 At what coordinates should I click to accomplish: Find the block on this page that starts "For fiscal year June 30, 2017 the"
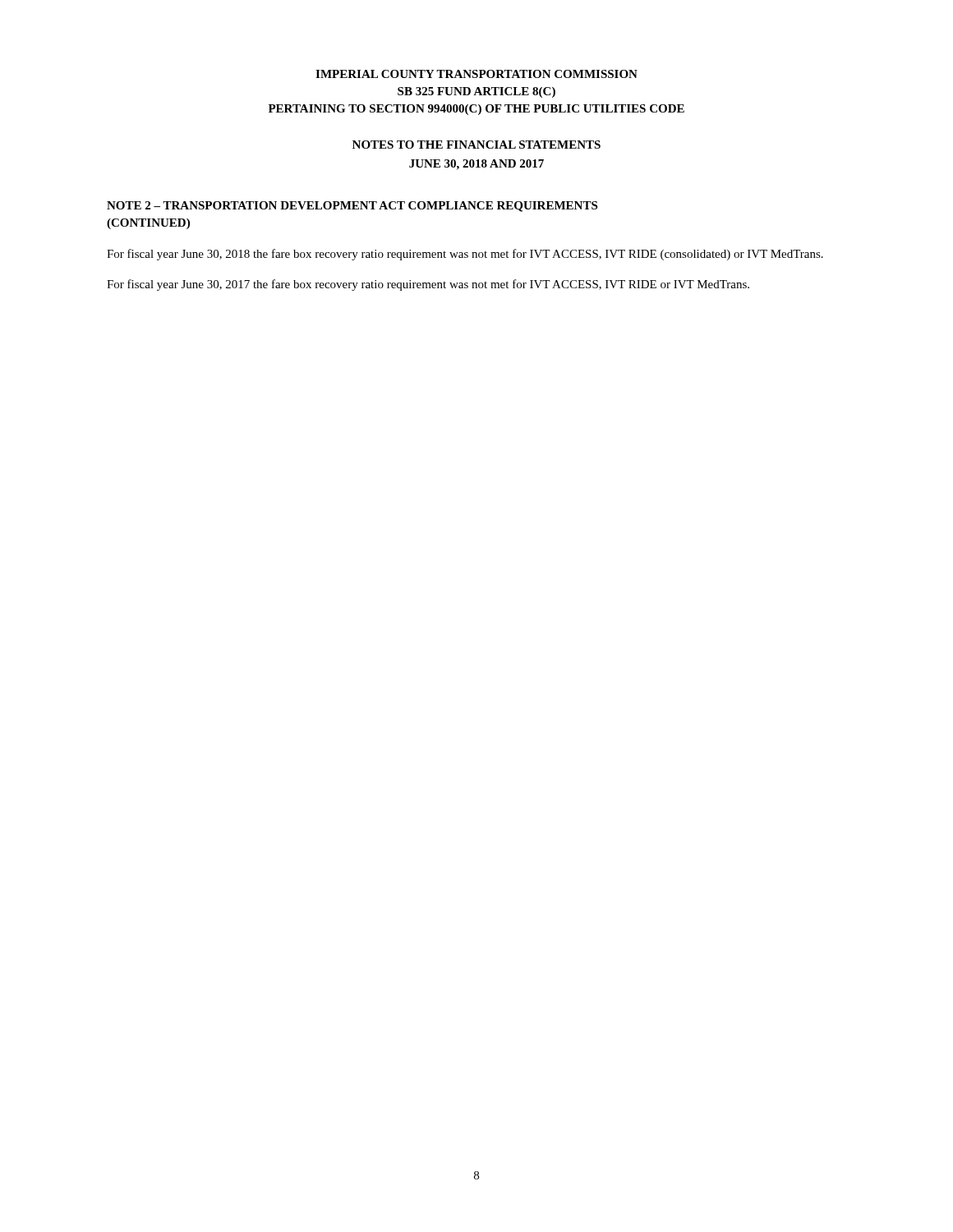[428, 284]
